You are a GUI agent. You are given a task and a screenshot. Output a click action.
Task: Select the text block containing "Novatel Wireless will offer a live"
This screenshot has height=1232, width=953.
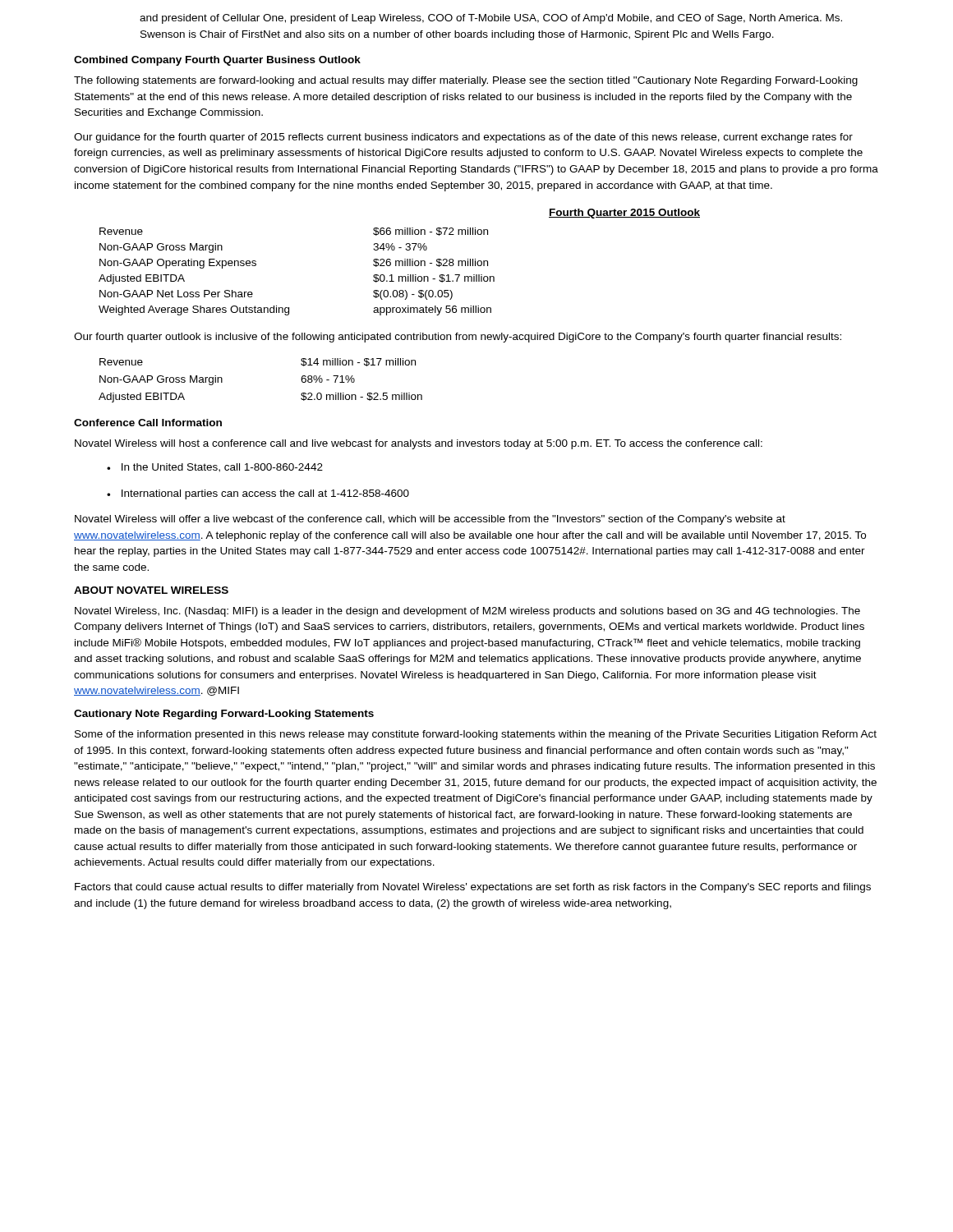470,543
